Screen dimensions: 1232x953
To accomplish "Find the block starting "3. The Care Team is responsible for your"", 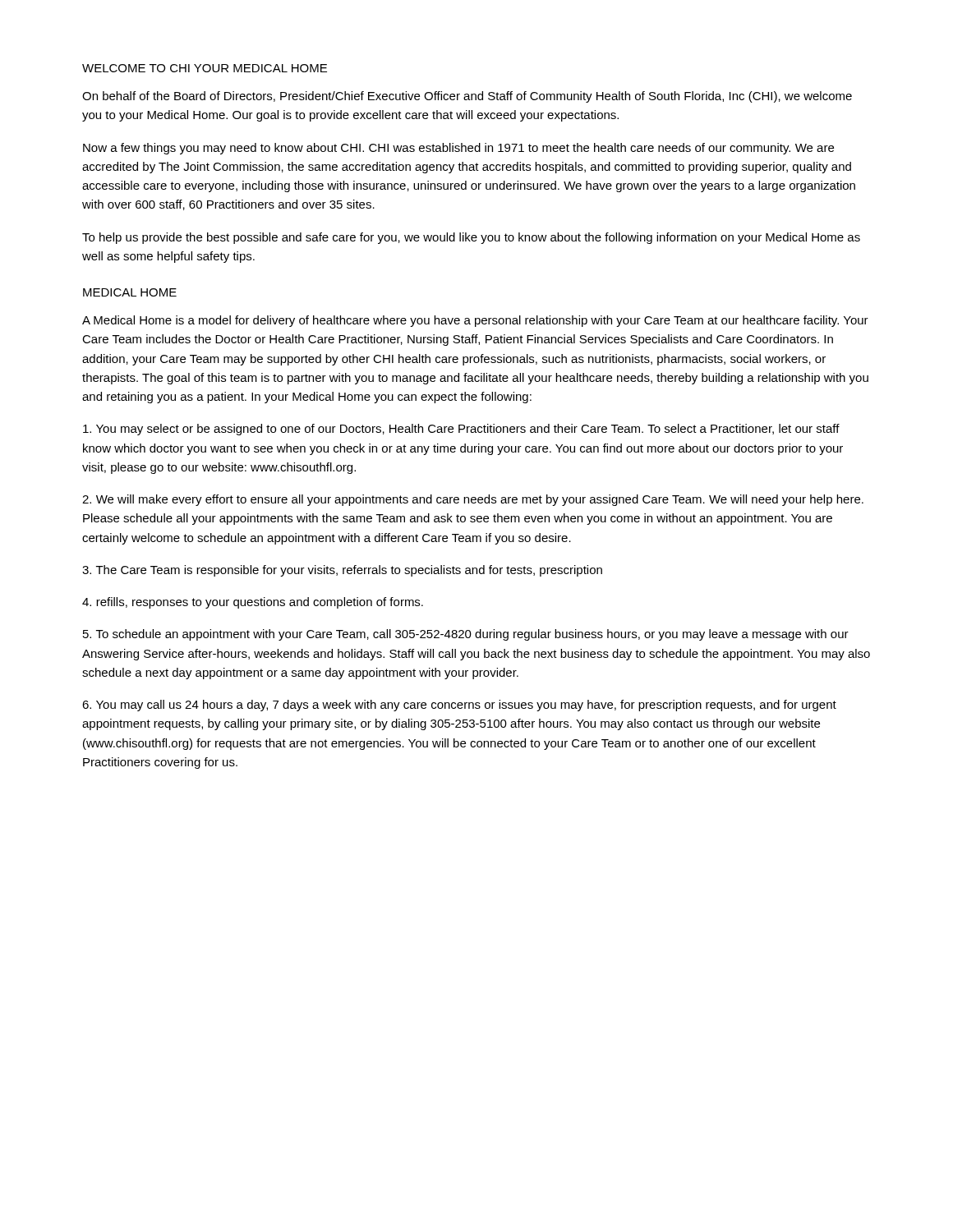I will tap(343, 569).
